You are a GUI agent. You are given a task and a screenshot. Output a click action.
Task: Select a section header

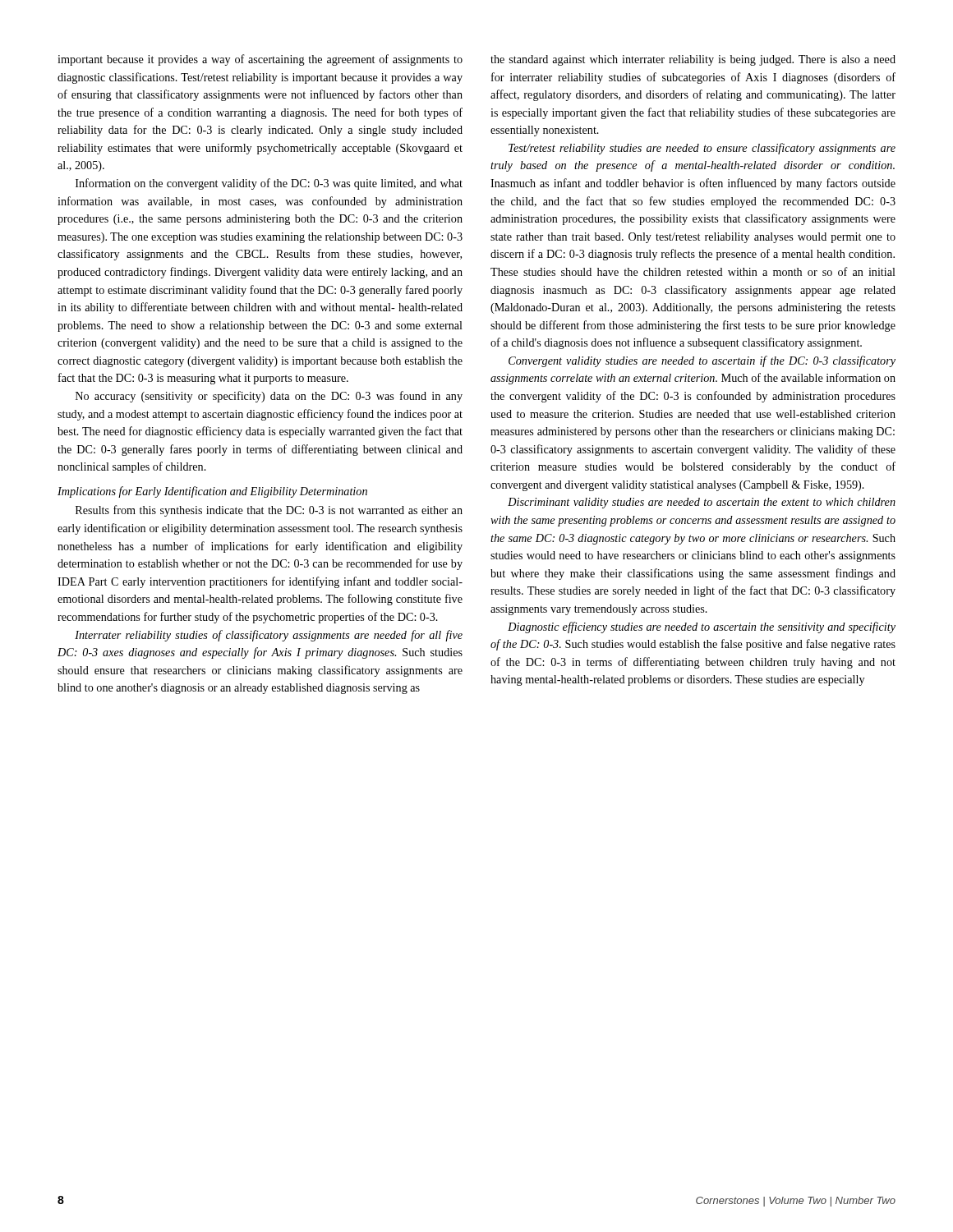[x=260, y=492]
